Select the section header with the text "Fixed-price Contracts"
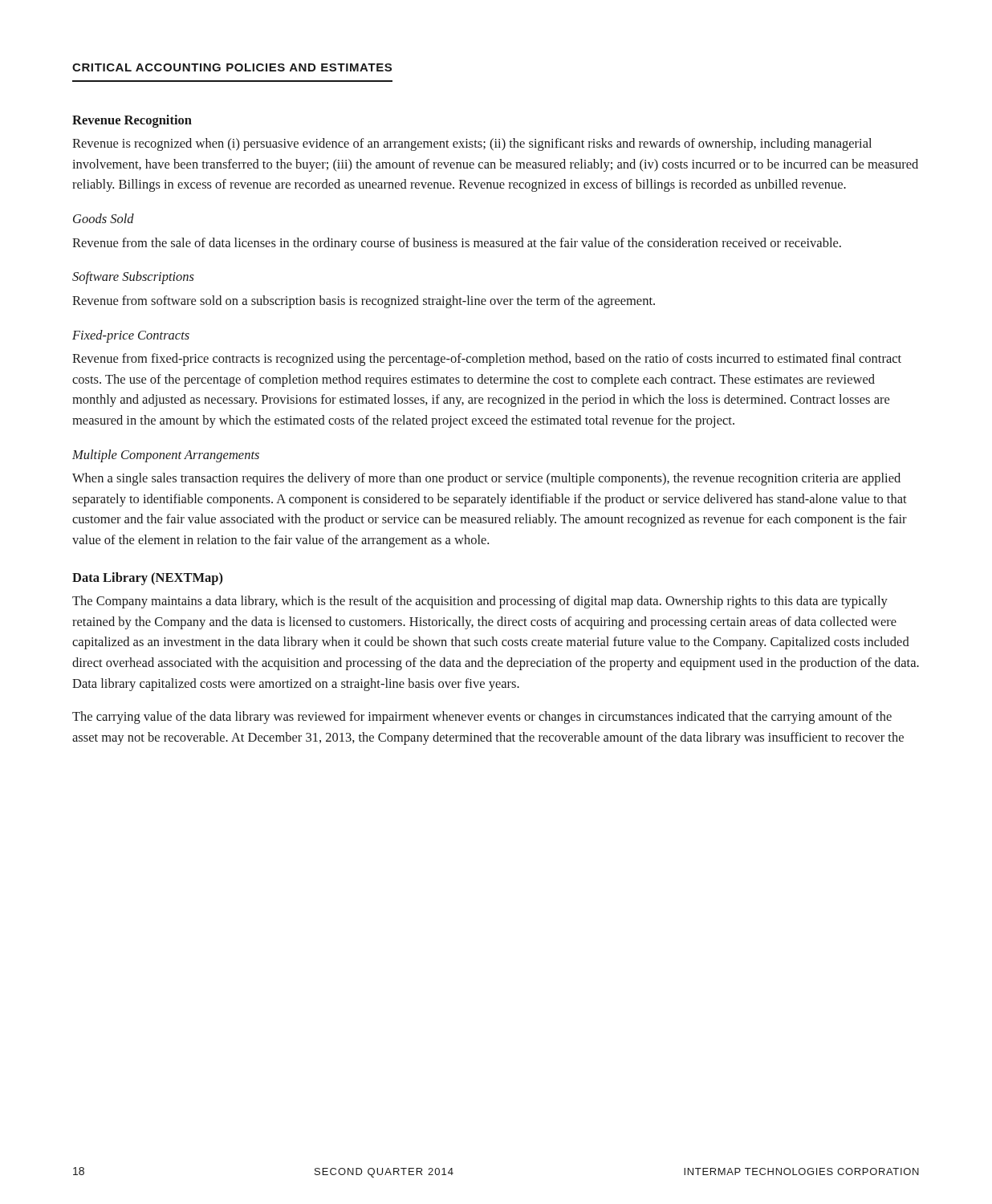The width and height of the screenshot is (992, 1204). [x=131, y=336]
